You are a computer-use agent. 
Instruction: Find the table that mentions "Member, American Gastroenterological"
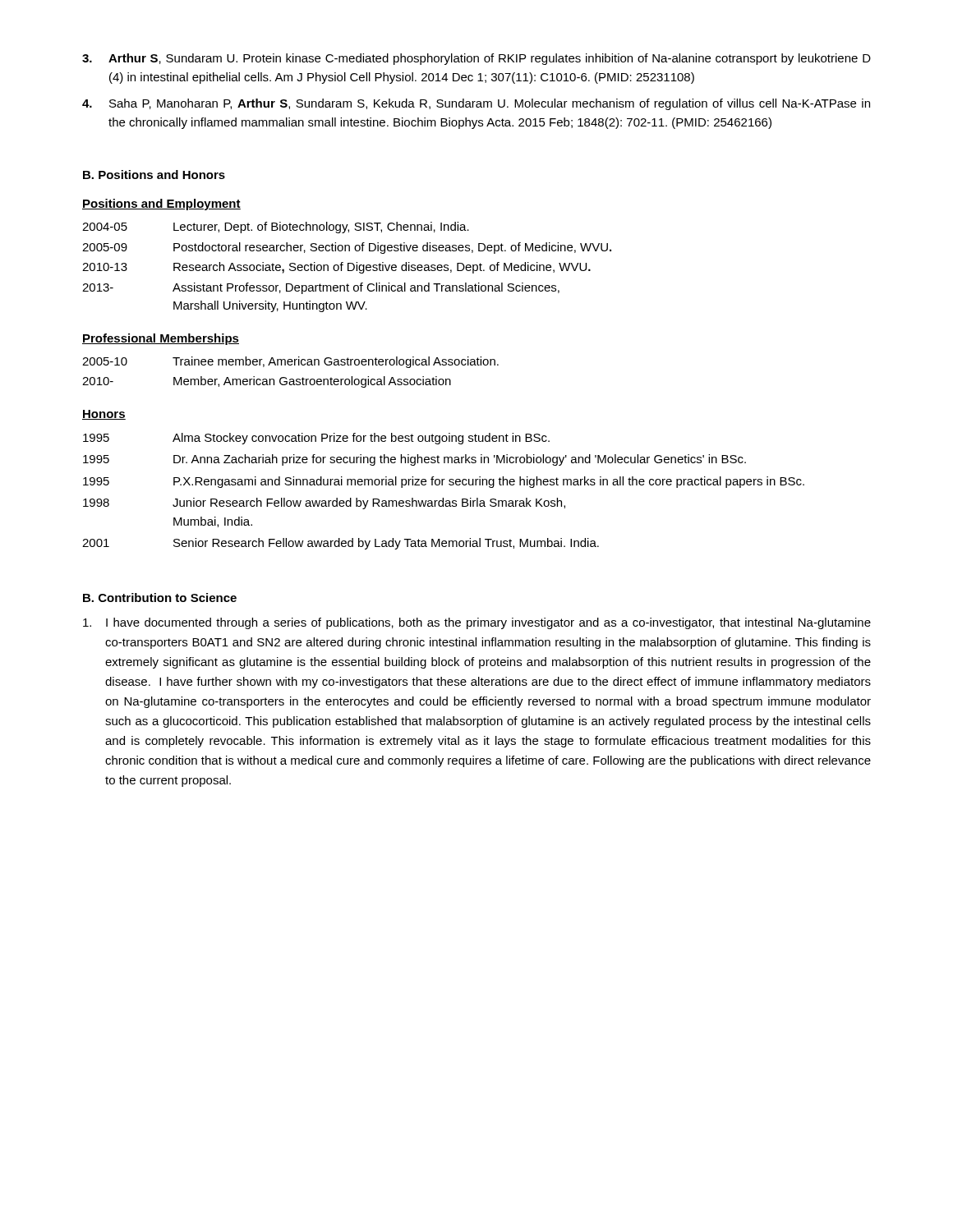pos(476,371)
